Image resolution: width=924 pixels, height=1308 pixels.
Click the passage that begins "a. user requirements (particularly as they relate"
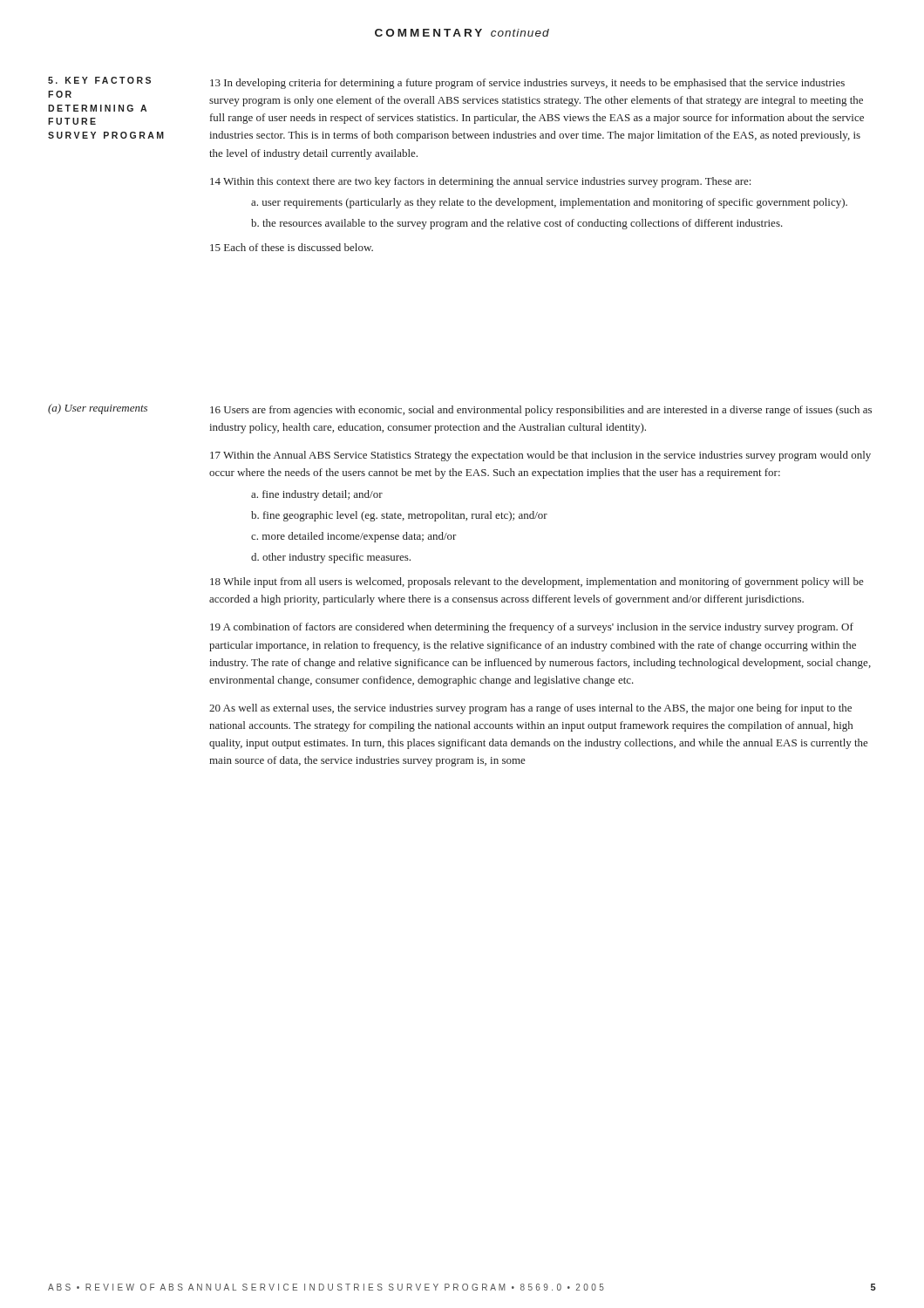pyautogui.click(x=550, y=202)
